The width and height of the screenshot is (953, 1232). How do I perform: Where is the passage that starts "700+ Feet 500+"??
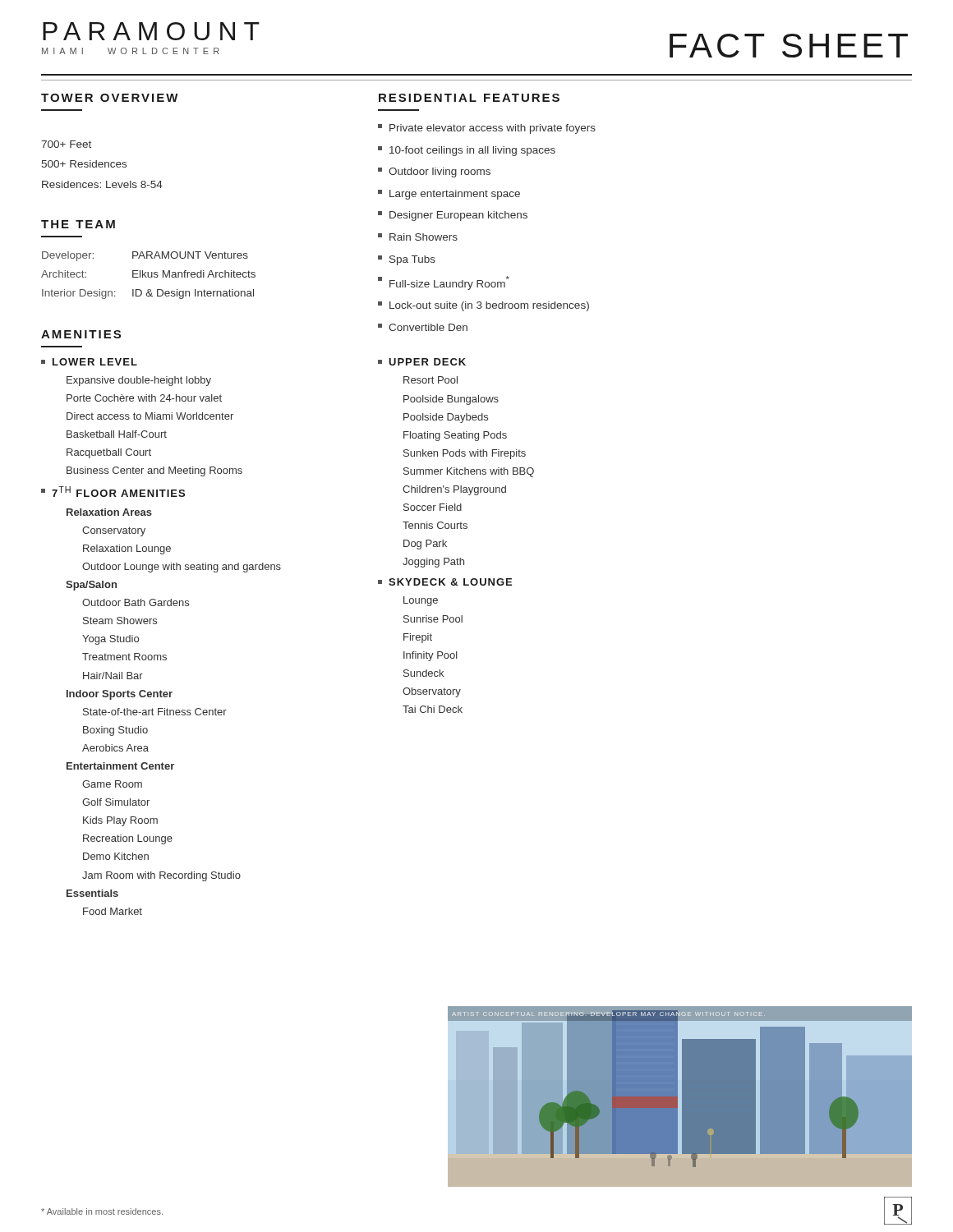coord(66,144)
